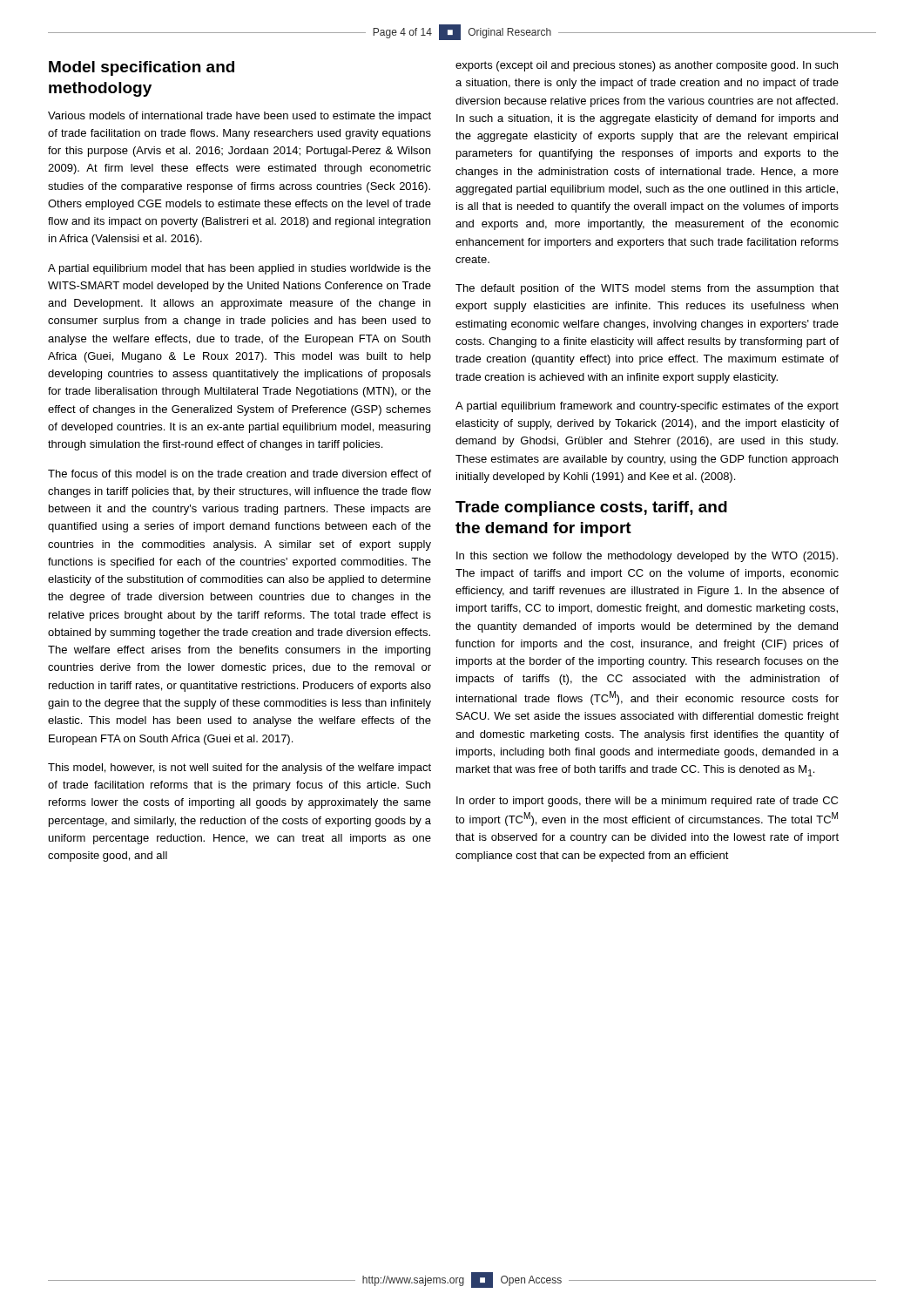Locate the text block that reads "In order to import goods, there will be"
924x1307 pixels.
(x=647, y=827)
